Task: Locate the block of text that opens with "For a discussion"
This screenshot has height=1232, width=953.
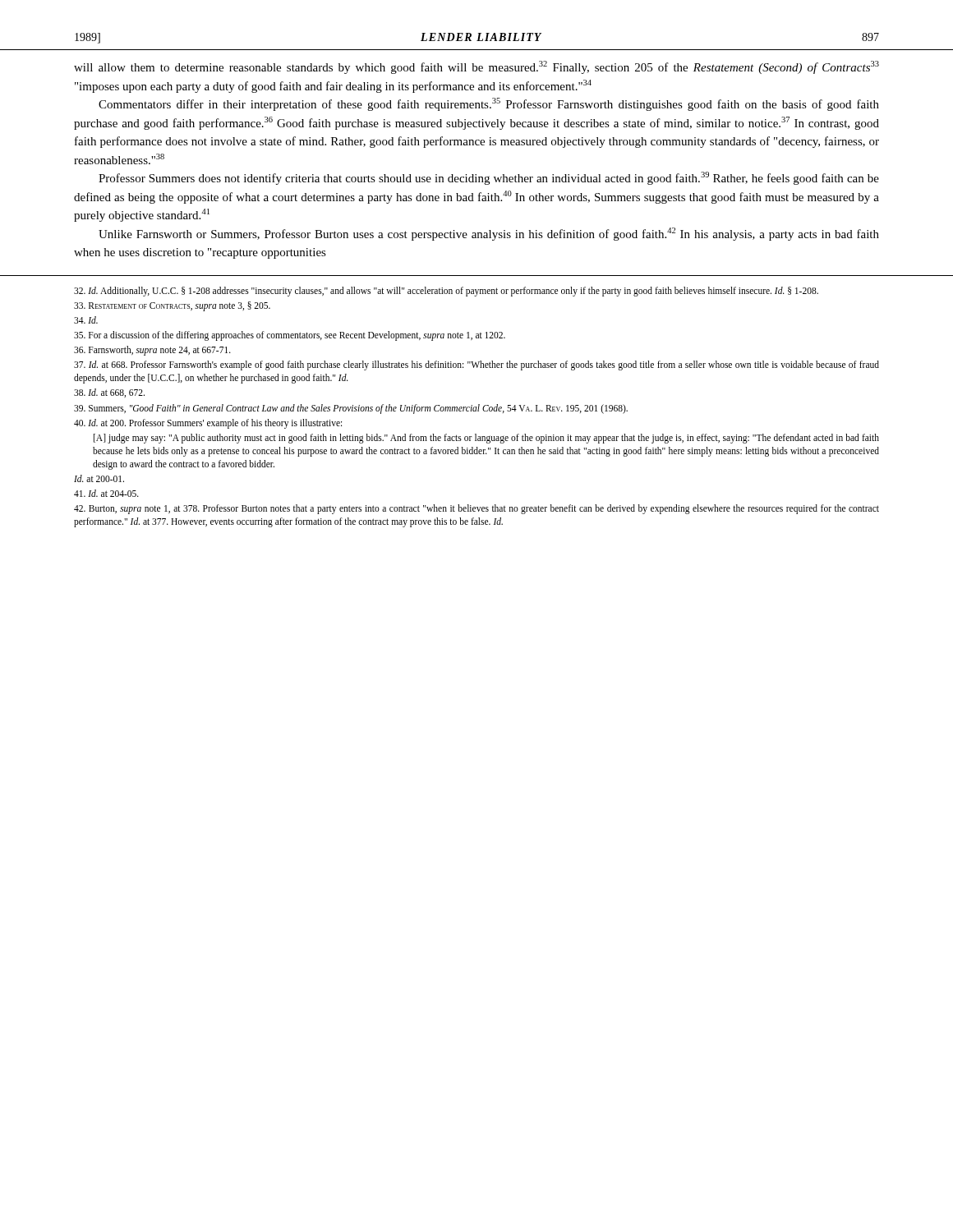Action: tap(290, 335)
